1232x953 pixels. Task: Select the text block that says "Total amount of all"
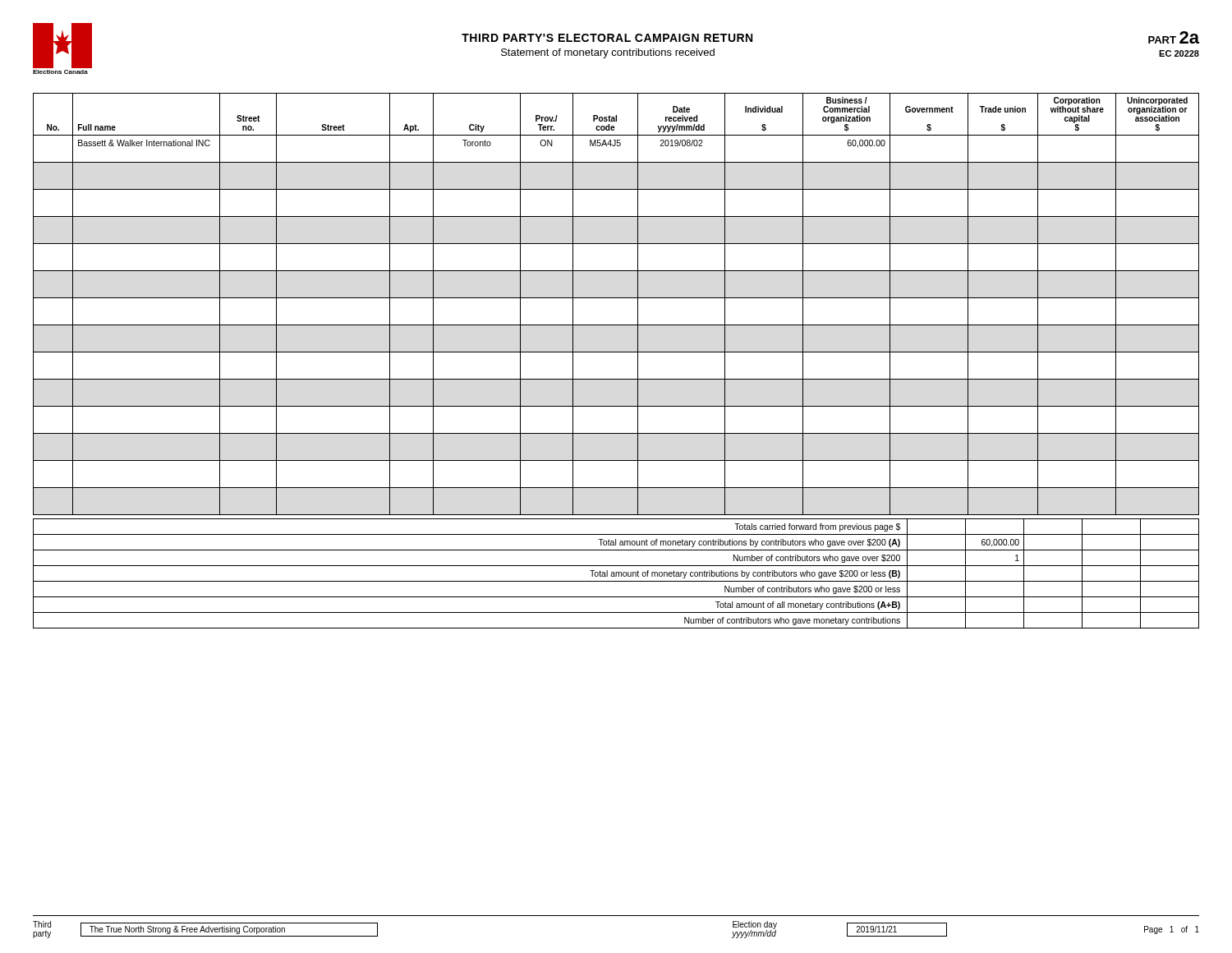click(x=616, y=605)
